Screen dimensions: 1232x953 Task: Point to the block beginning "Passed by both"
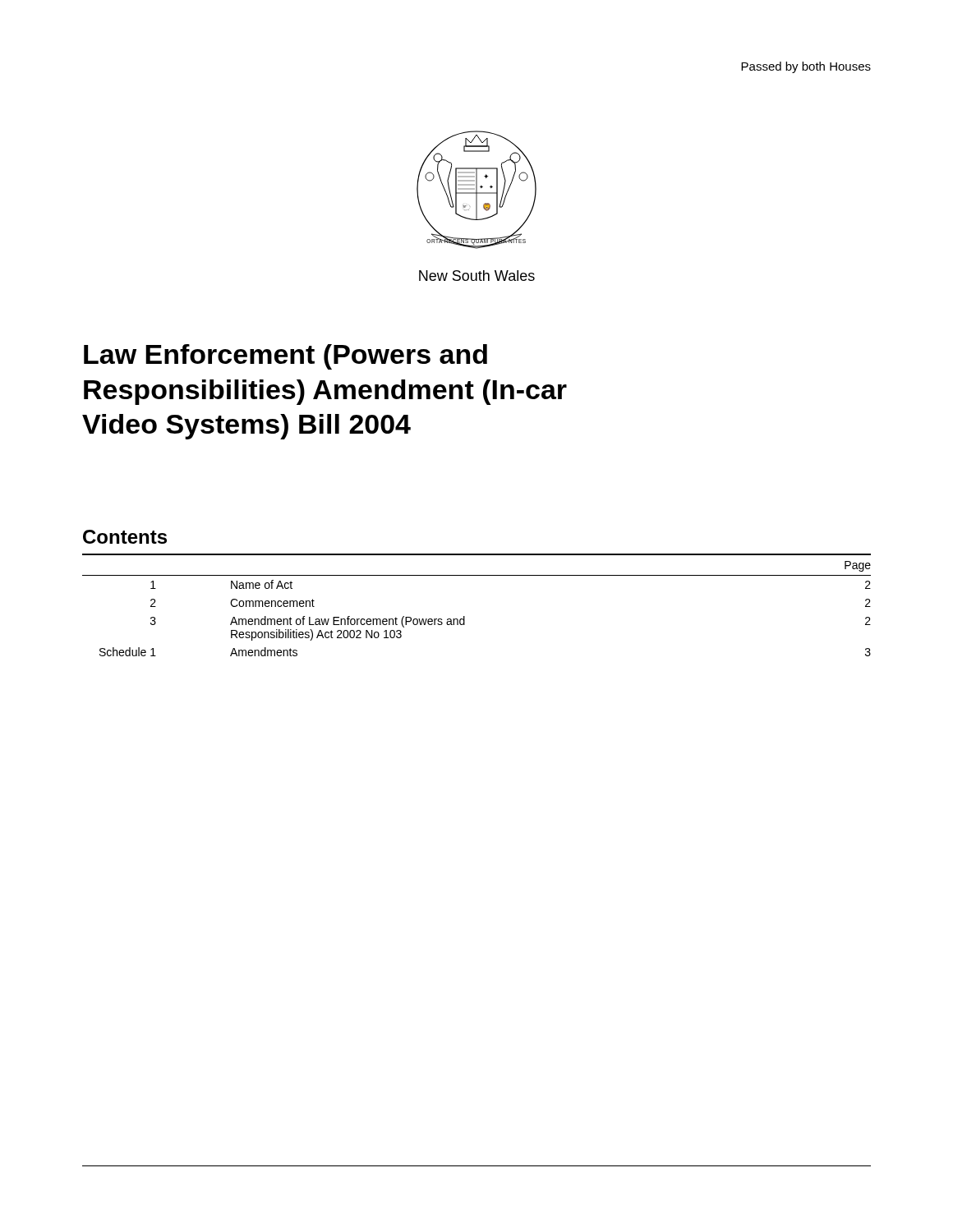(806, 66)
